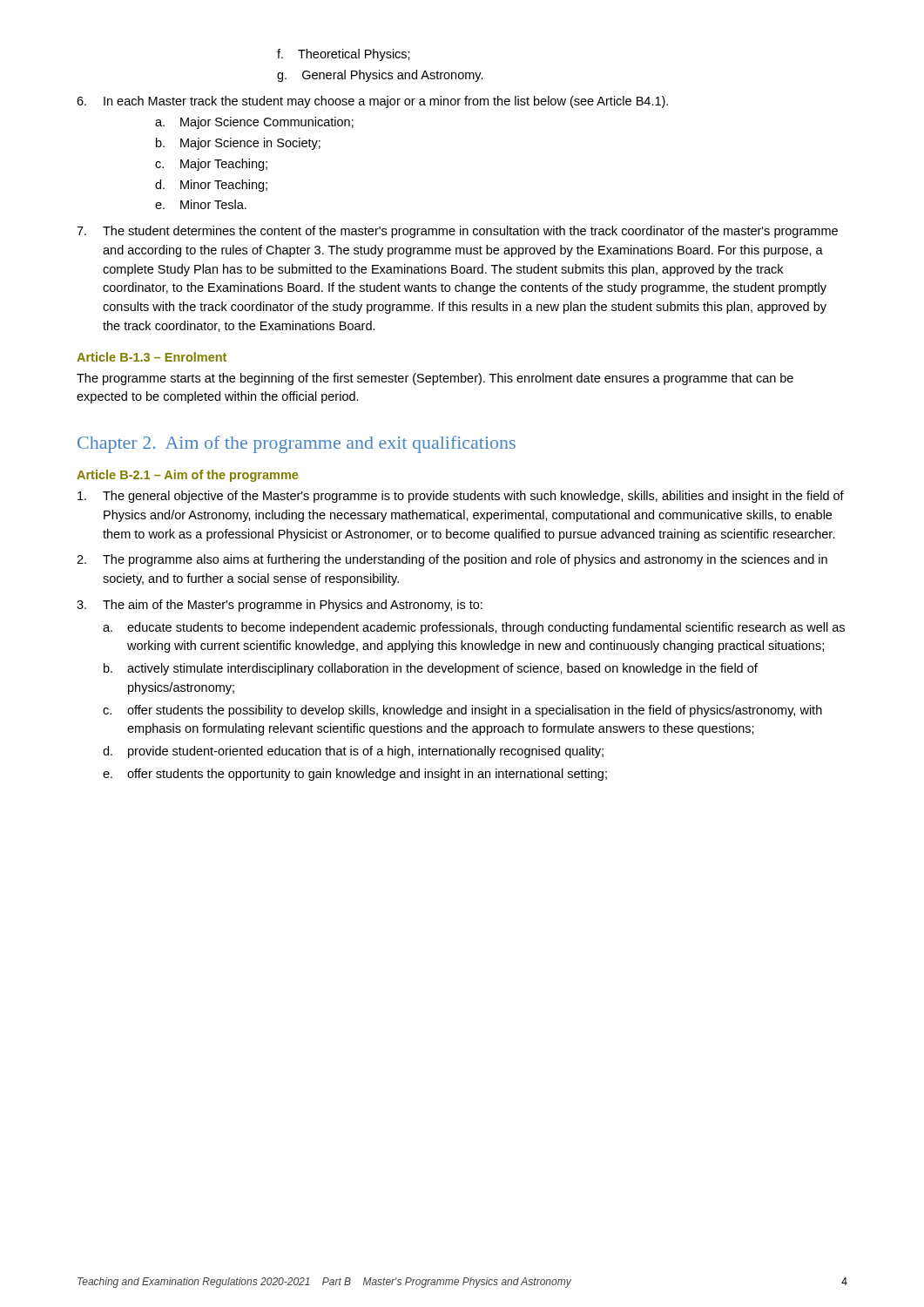
Task: Where does it say "Article B-1.3 – Enrolment"?
Action: 152,357
